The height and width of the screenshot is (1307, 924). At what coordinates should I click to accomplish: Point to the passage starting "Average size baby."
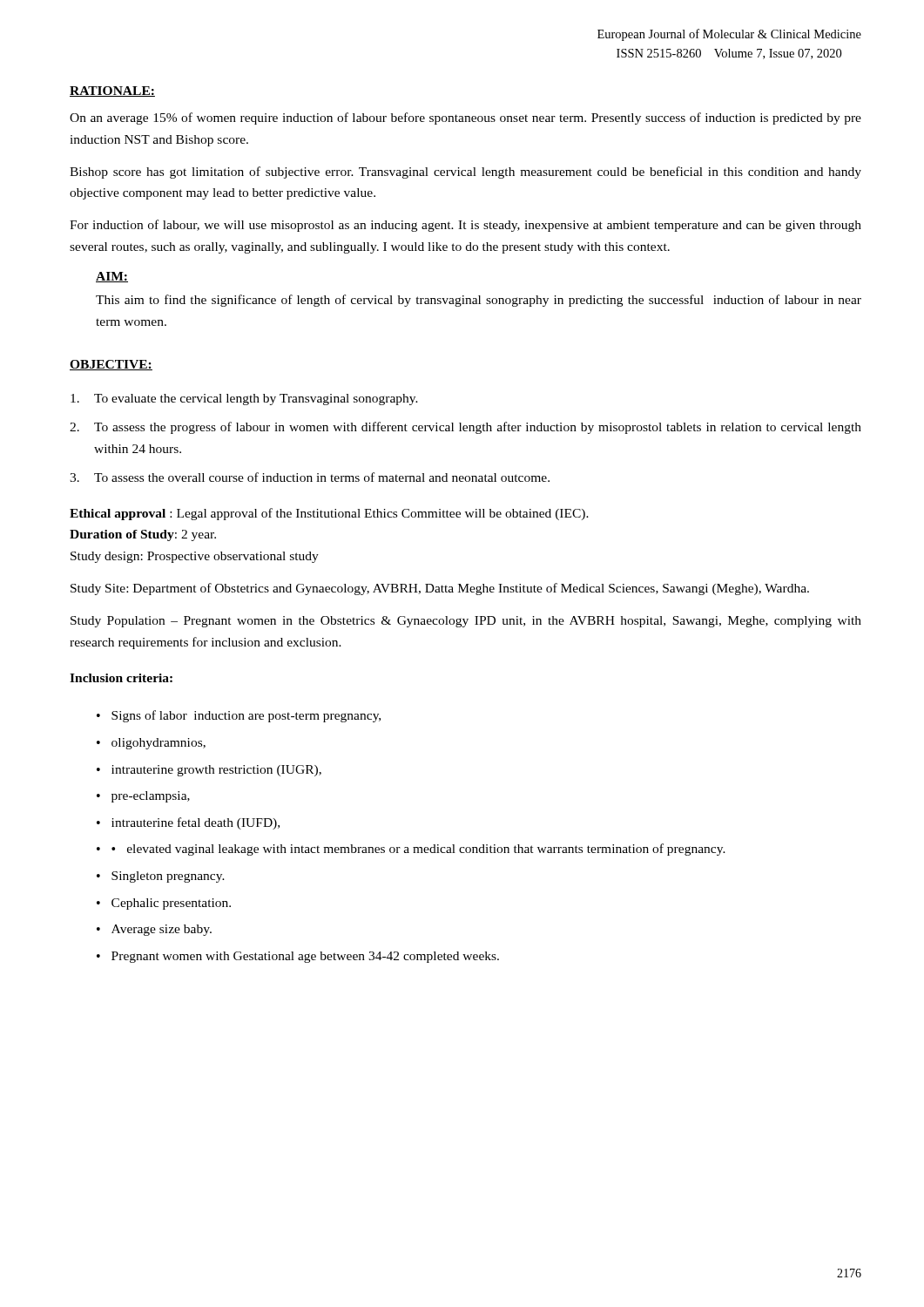tap(162, 928)
